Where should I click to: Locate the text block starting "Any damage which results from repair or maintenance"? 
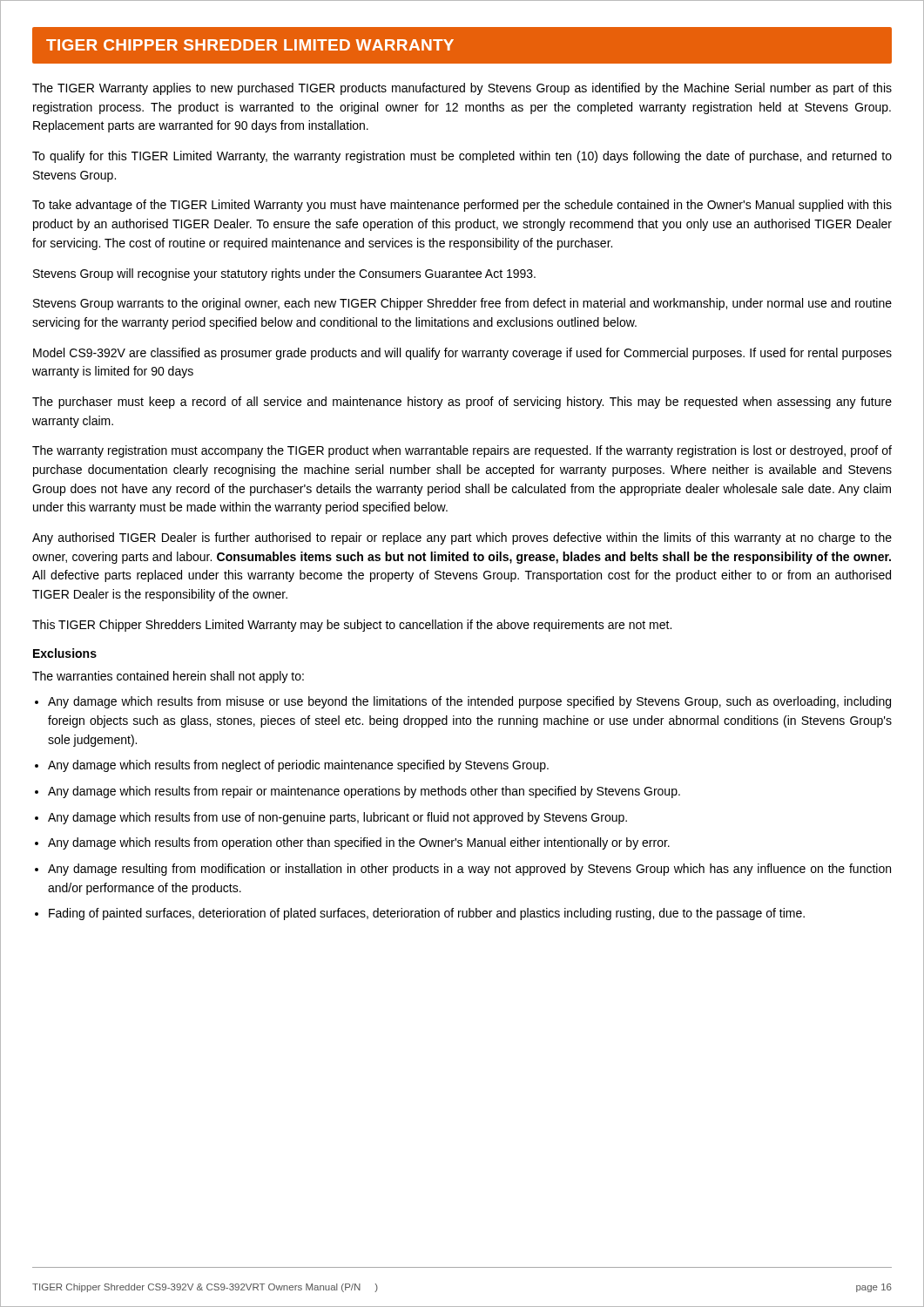364,791
